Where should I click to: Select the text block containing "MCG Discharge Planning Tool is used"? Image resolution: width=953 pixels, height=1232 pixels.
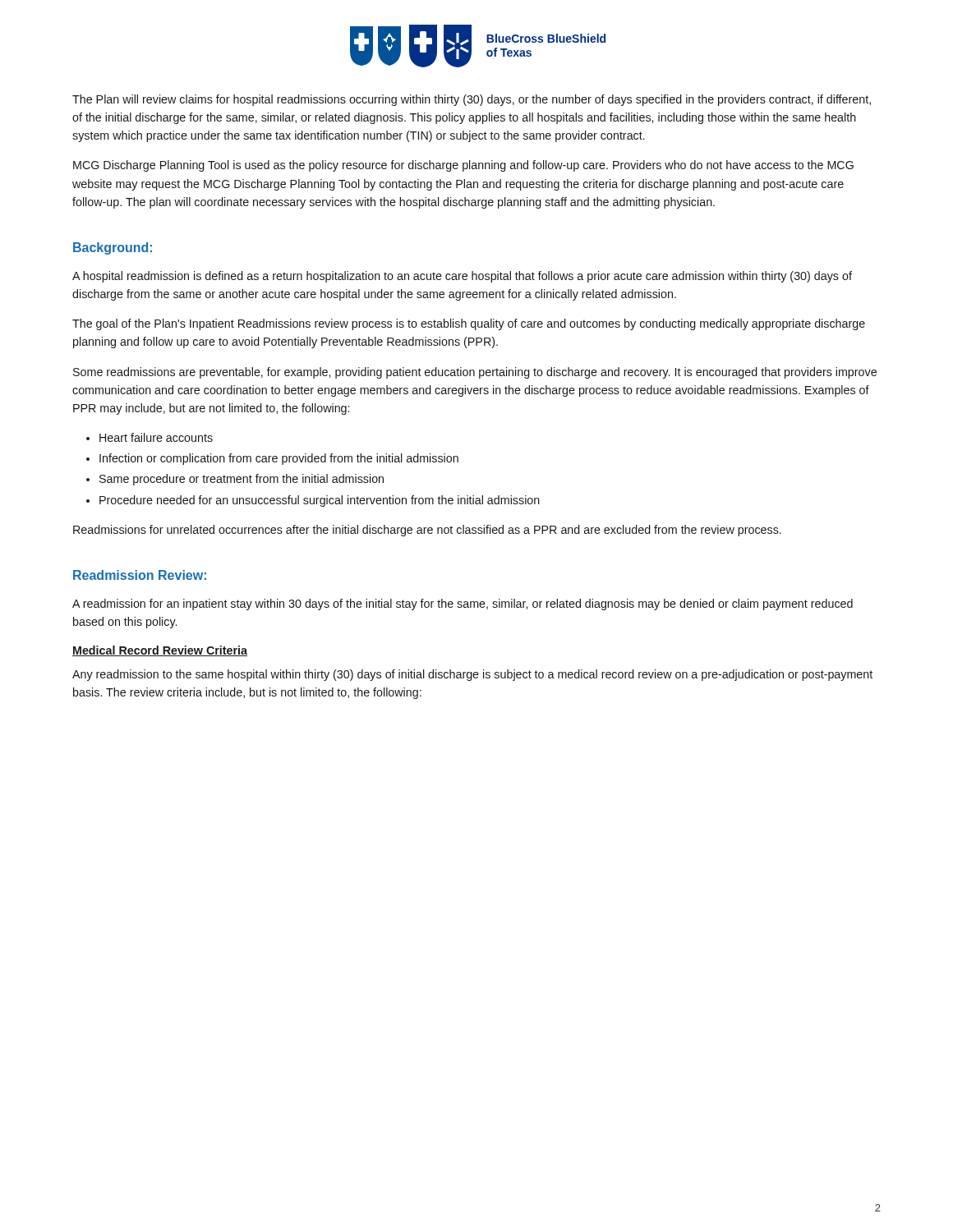463,184
